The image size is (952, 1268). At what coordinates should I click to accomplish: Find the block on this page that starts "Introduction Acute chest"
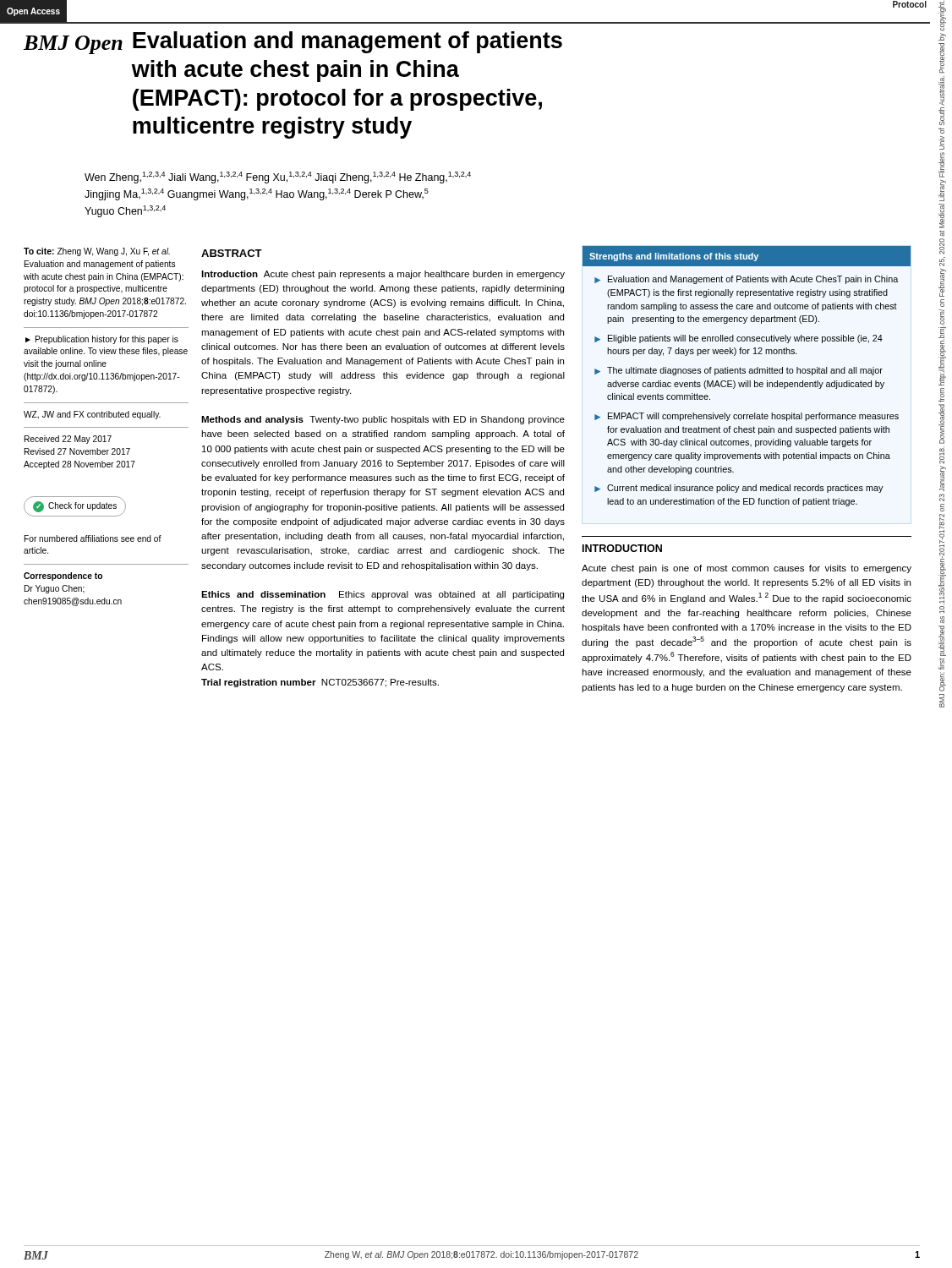click(383, 332)
